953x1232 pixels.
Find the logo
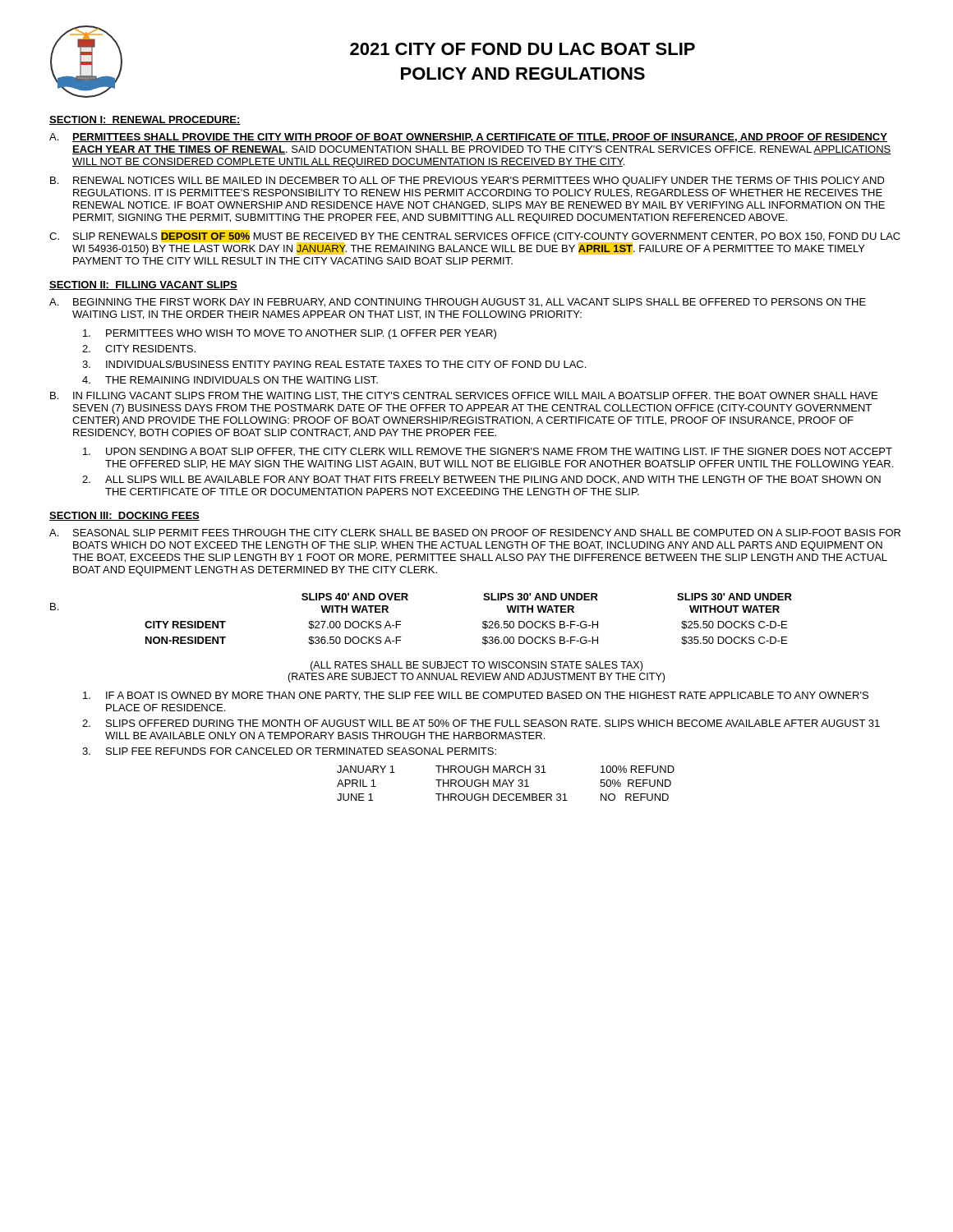pos(86,62)
